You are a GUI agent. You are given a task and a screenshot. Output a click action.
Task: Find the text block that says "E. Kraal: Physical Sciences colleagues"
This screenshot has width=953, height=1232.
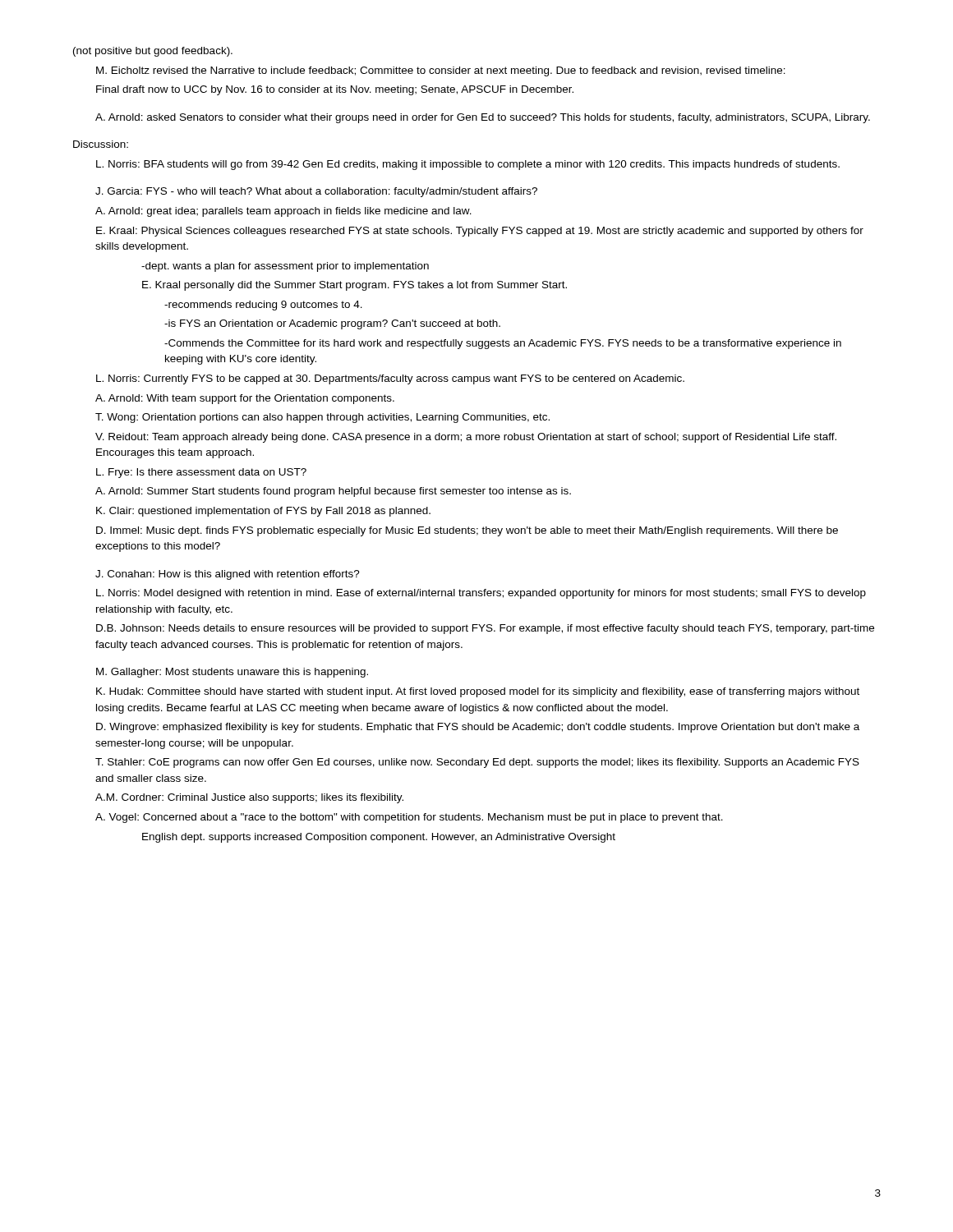(x=479, y=238)
